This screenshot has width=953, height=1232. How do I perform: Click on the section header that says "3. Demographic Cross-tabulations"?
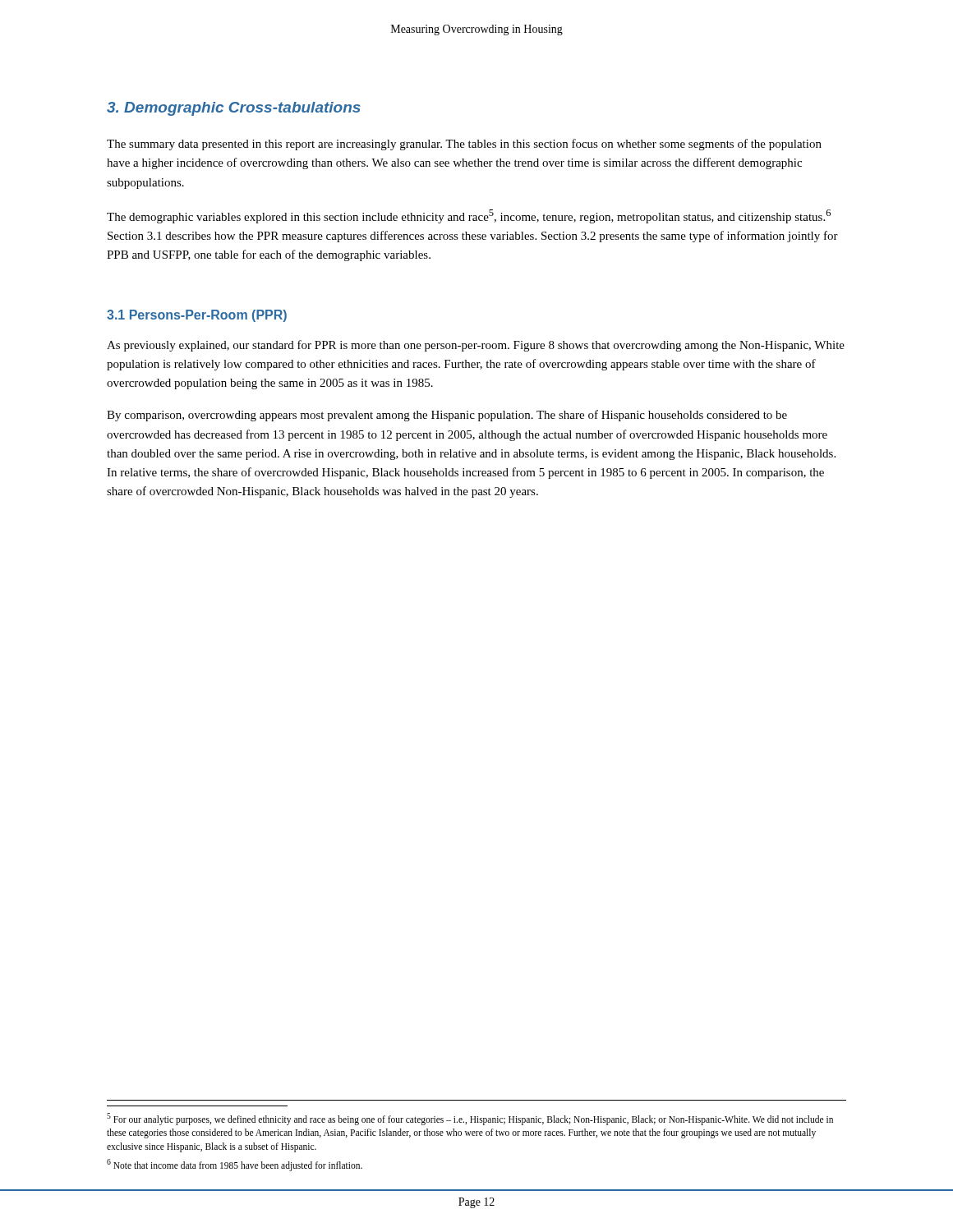pos(234,107)
